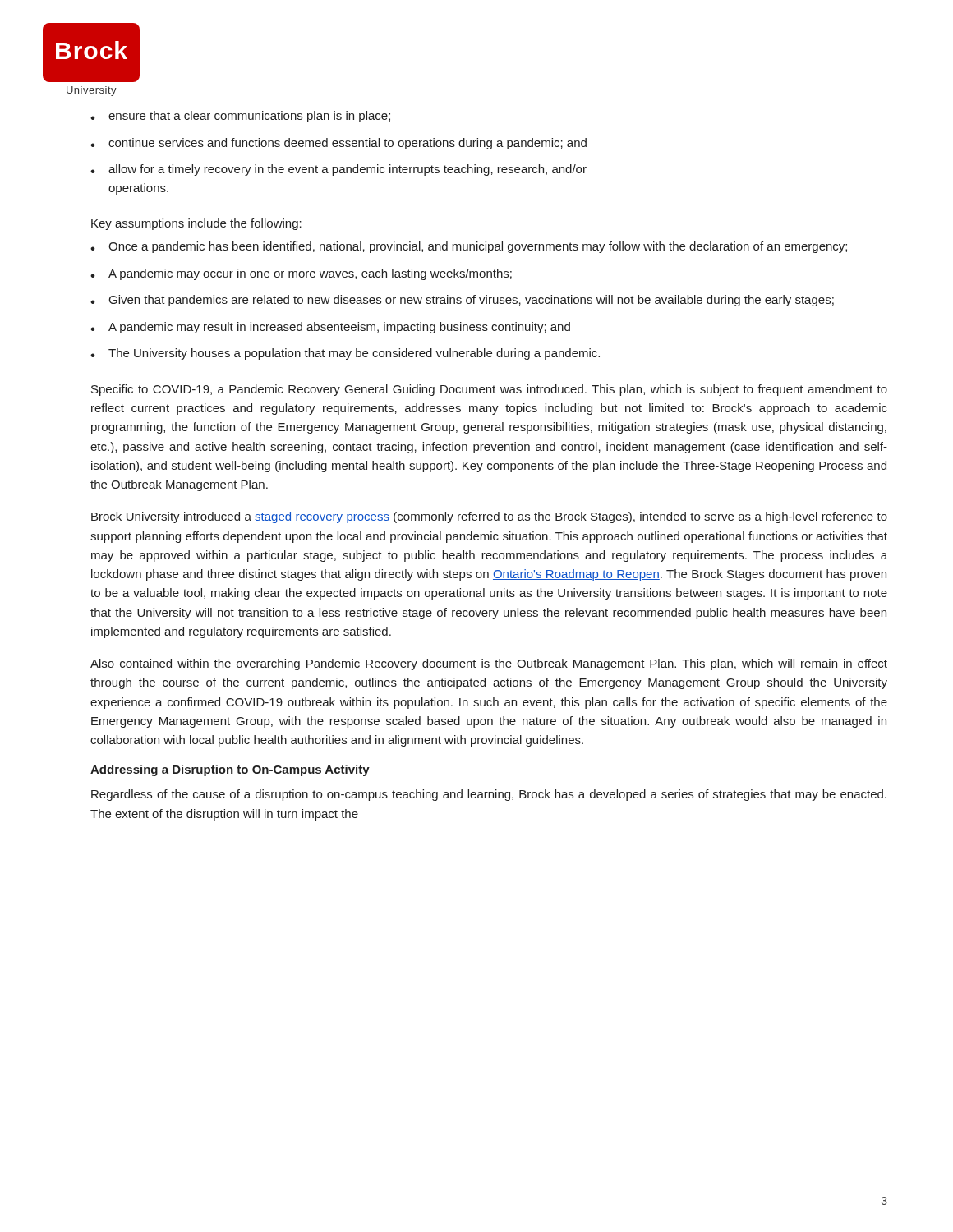The height and width of the screenshot is (1232, 953).
Task: Click on the text starting "• Given that"
Action: pyautogui.click(x=489, y=302)
